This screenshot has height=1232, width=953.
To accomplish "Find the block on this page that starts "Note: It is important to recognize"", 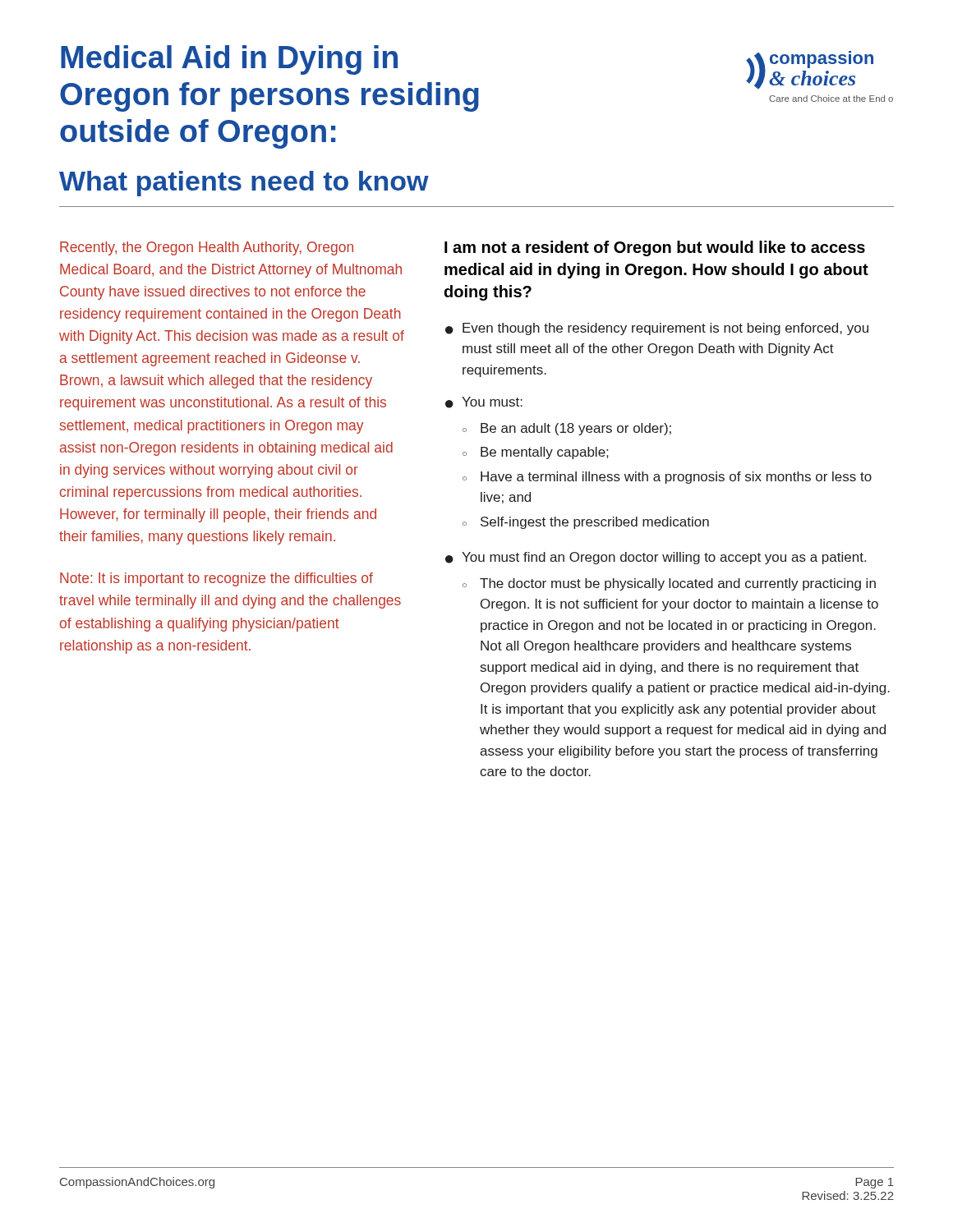I will [230, 612].
